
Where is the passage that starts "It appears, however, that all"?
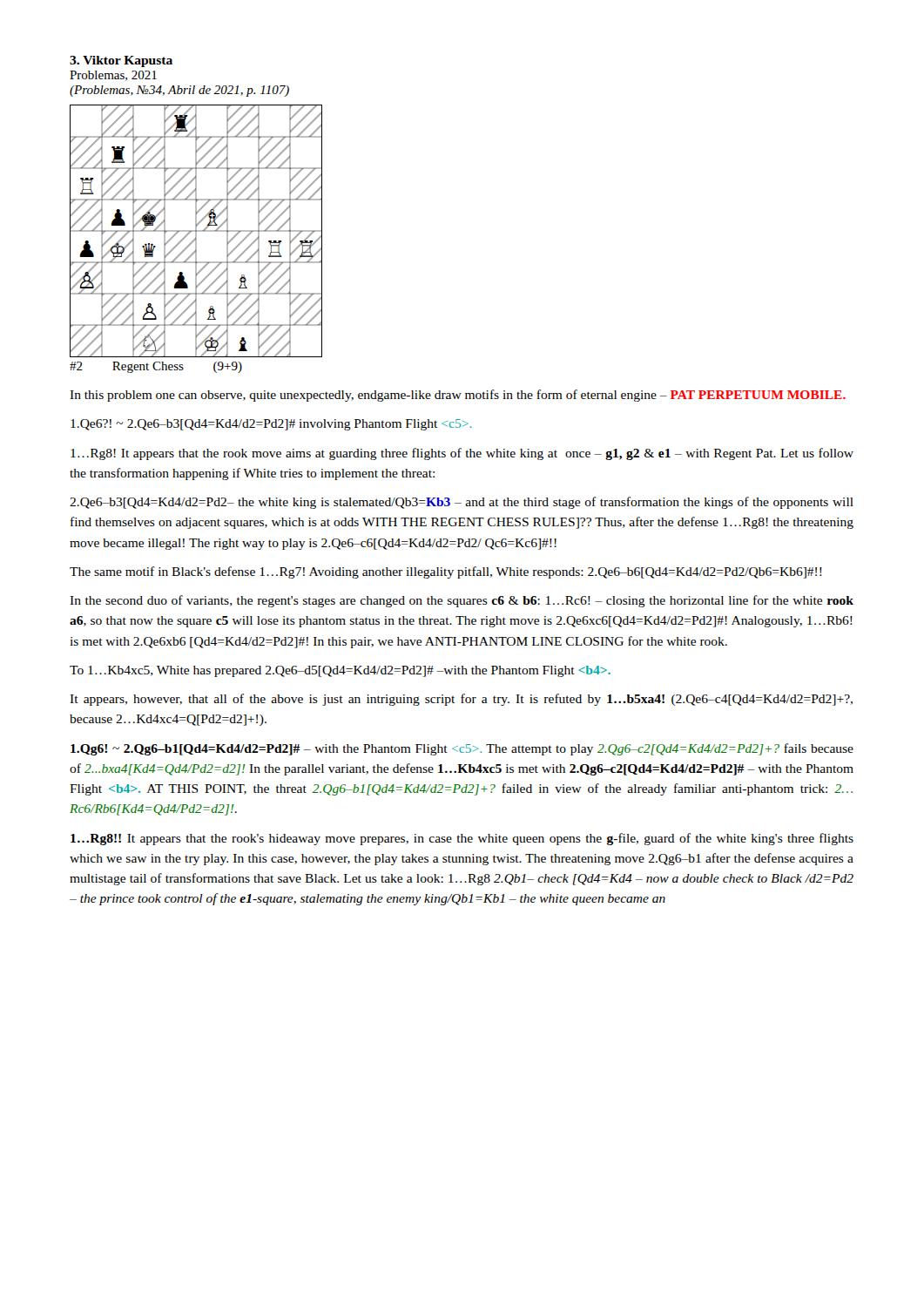[x=462, y=709]
